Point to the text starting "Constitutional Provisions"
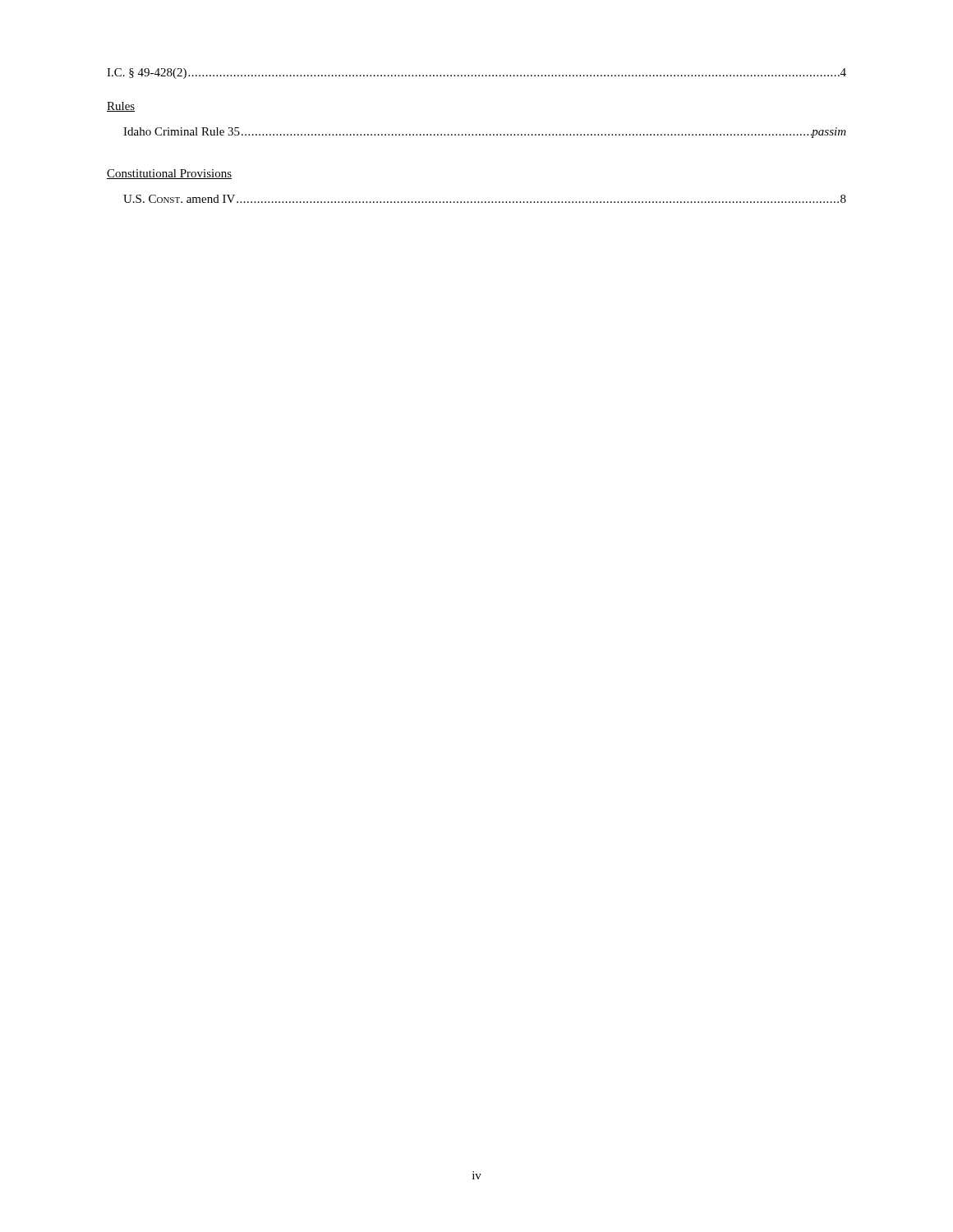Screen dimensions: 1232x953 point(169,173)
